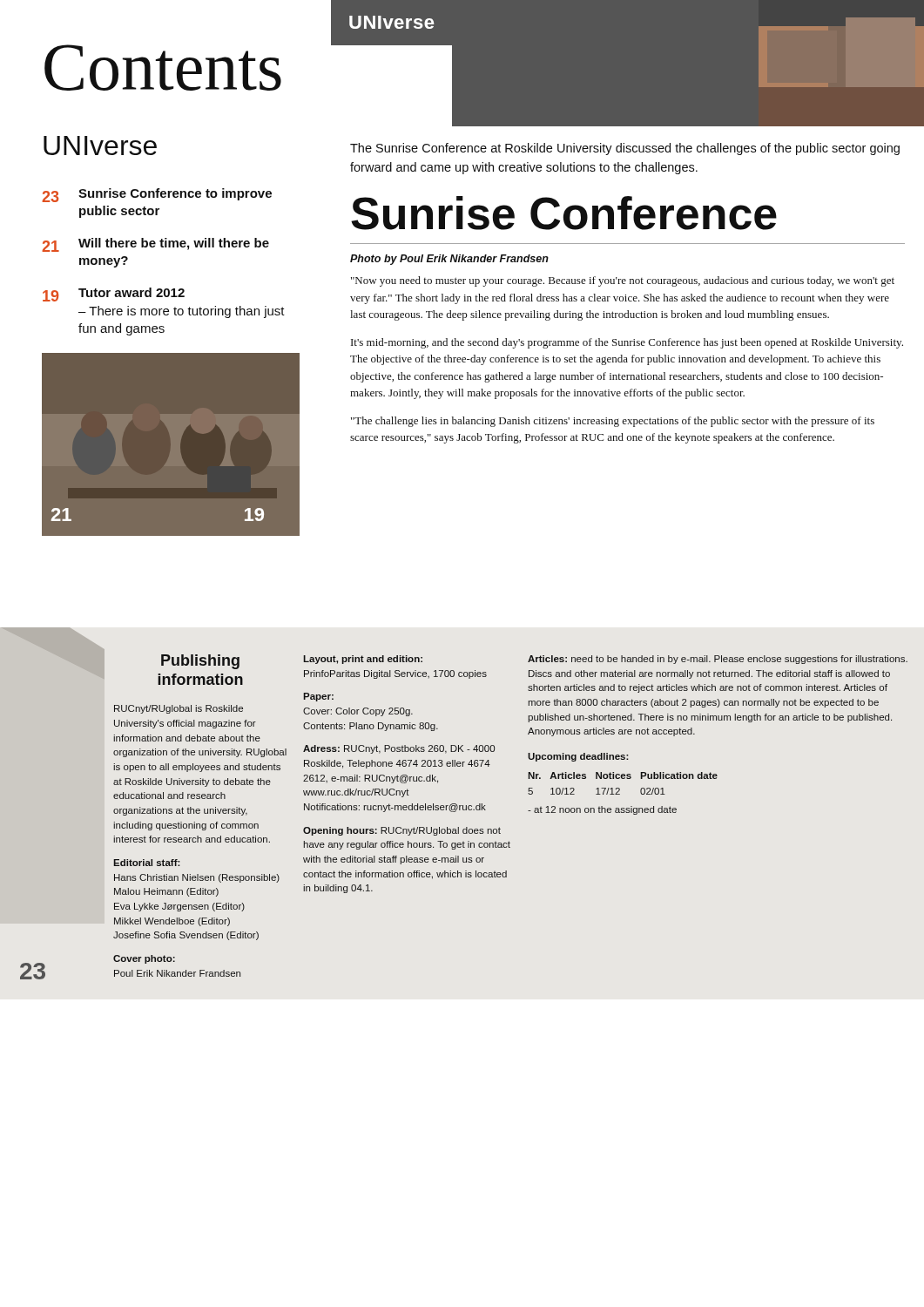The image size is (924, 1307).
Task: Locate the block of text that opens with "Editorial staff: Hans"
Action: (196, 899)
